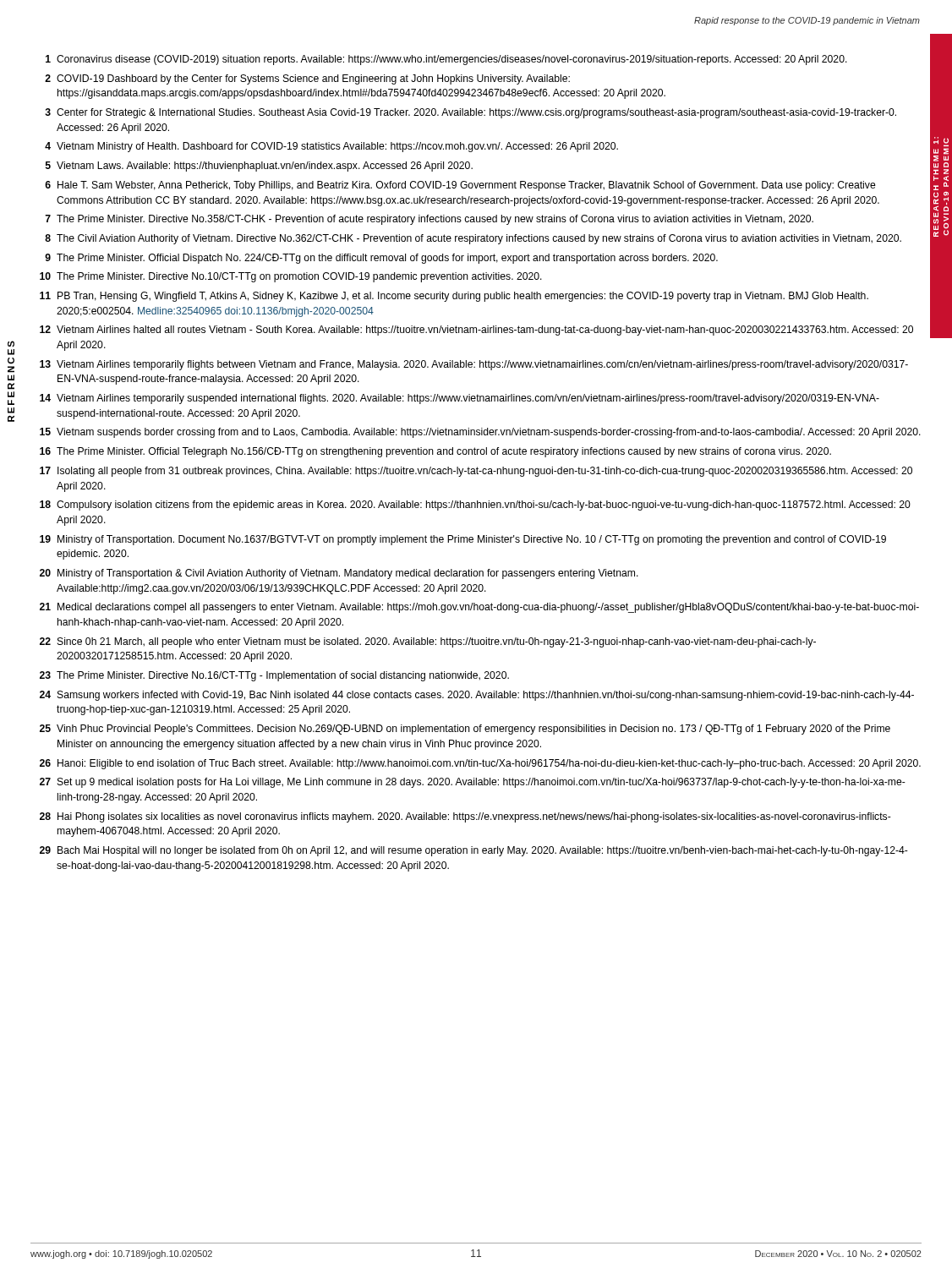This screenshot has width=952, height=1268.
Task: Find the block starting "8 The Civil"
Action: click(x=466, y=239)
